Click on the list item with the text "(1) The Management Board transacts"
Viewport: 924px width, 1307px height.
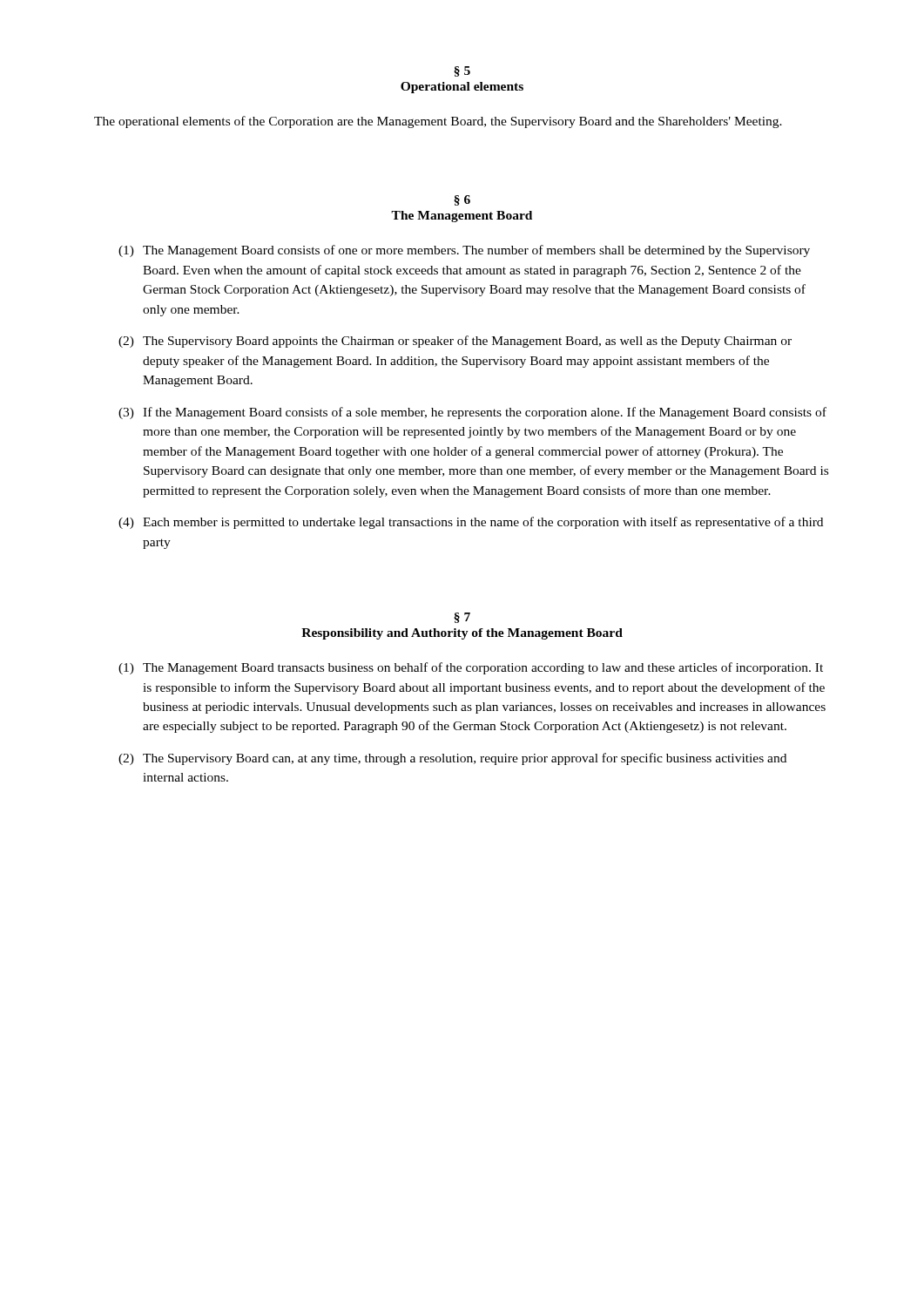point(462,697)
